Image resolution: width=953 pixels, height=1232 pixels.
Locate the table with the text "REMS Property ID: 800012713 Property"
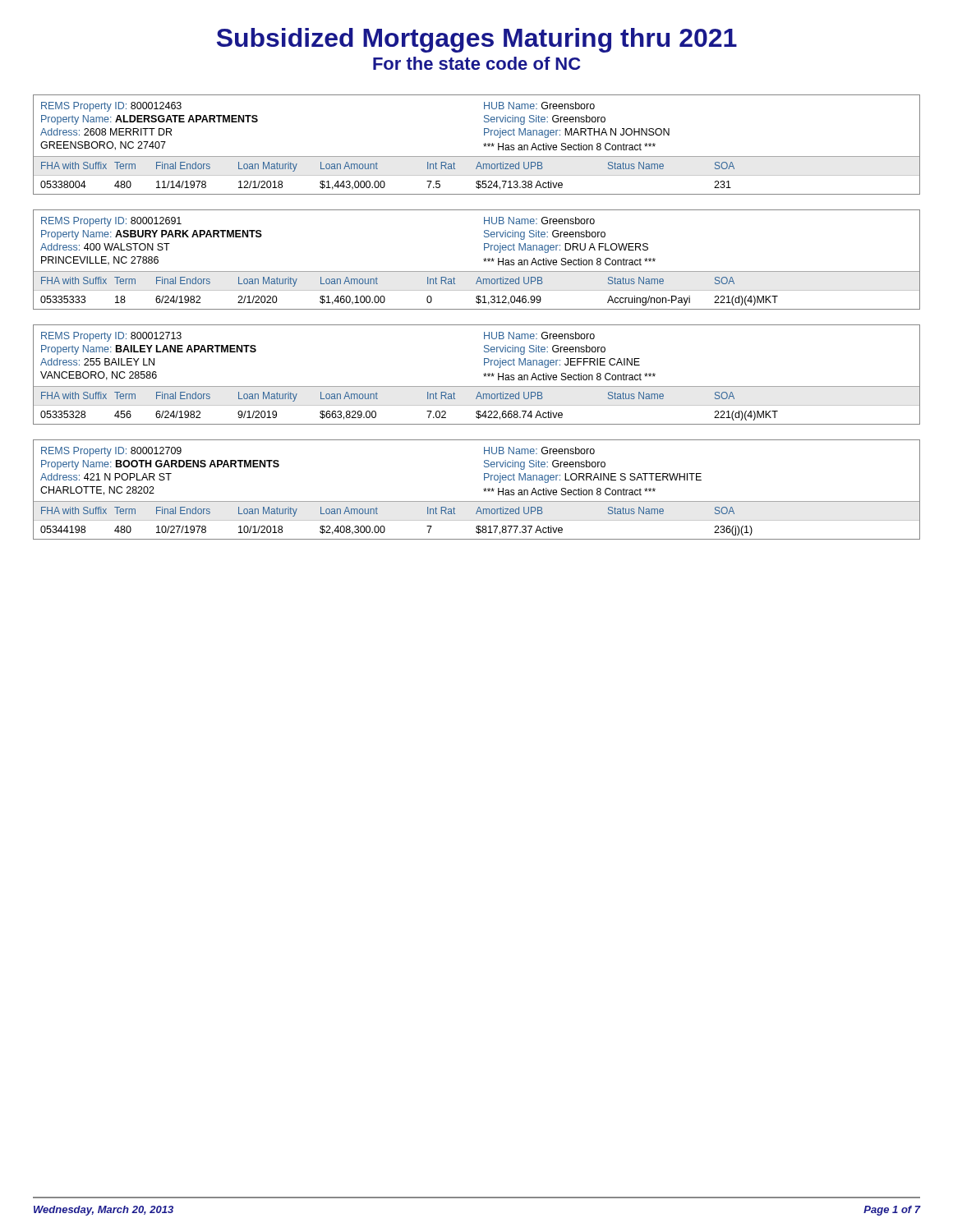476,375
